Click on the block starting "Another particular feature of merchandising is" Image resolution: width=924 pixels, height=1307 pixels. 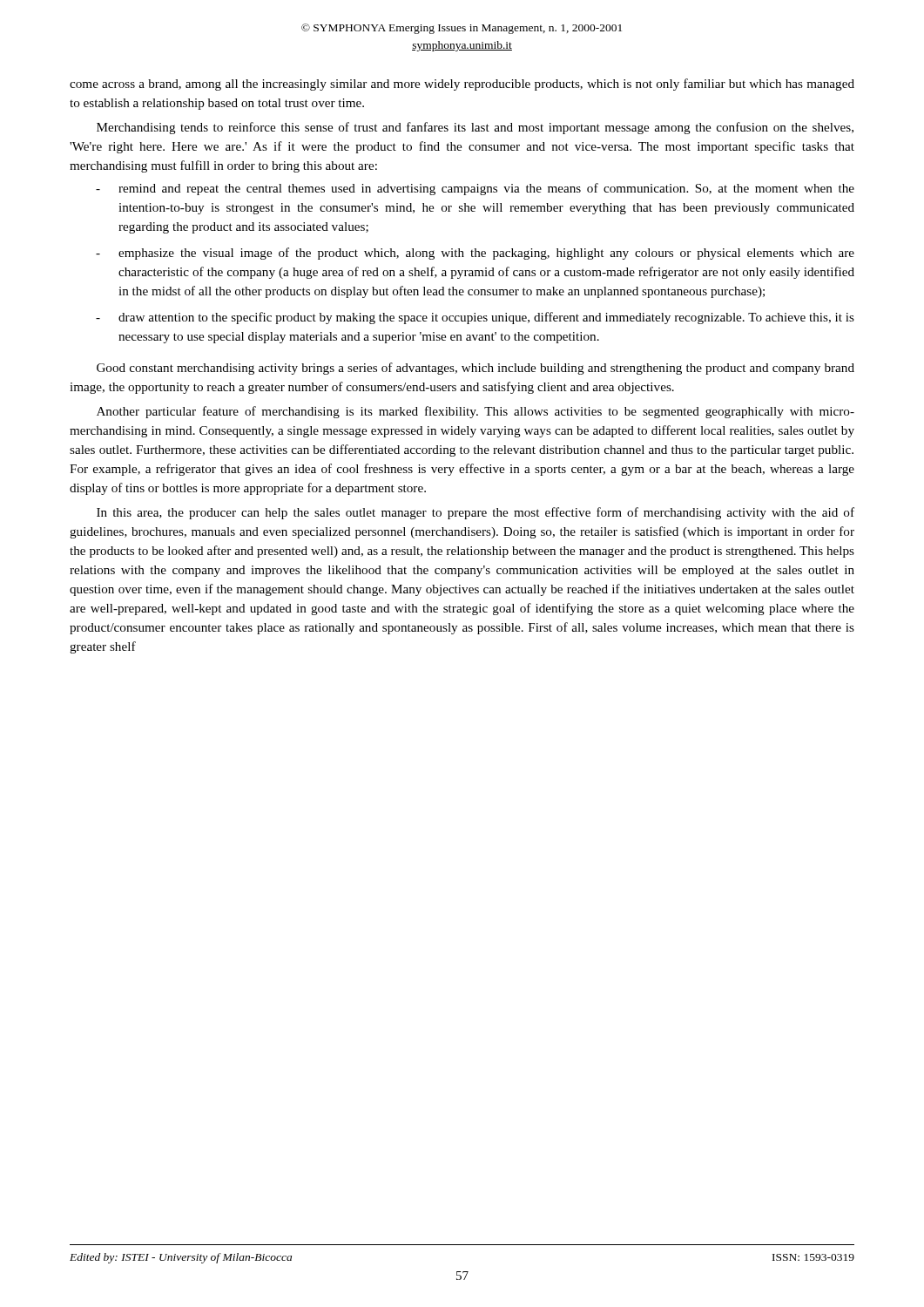click(462, 449)
